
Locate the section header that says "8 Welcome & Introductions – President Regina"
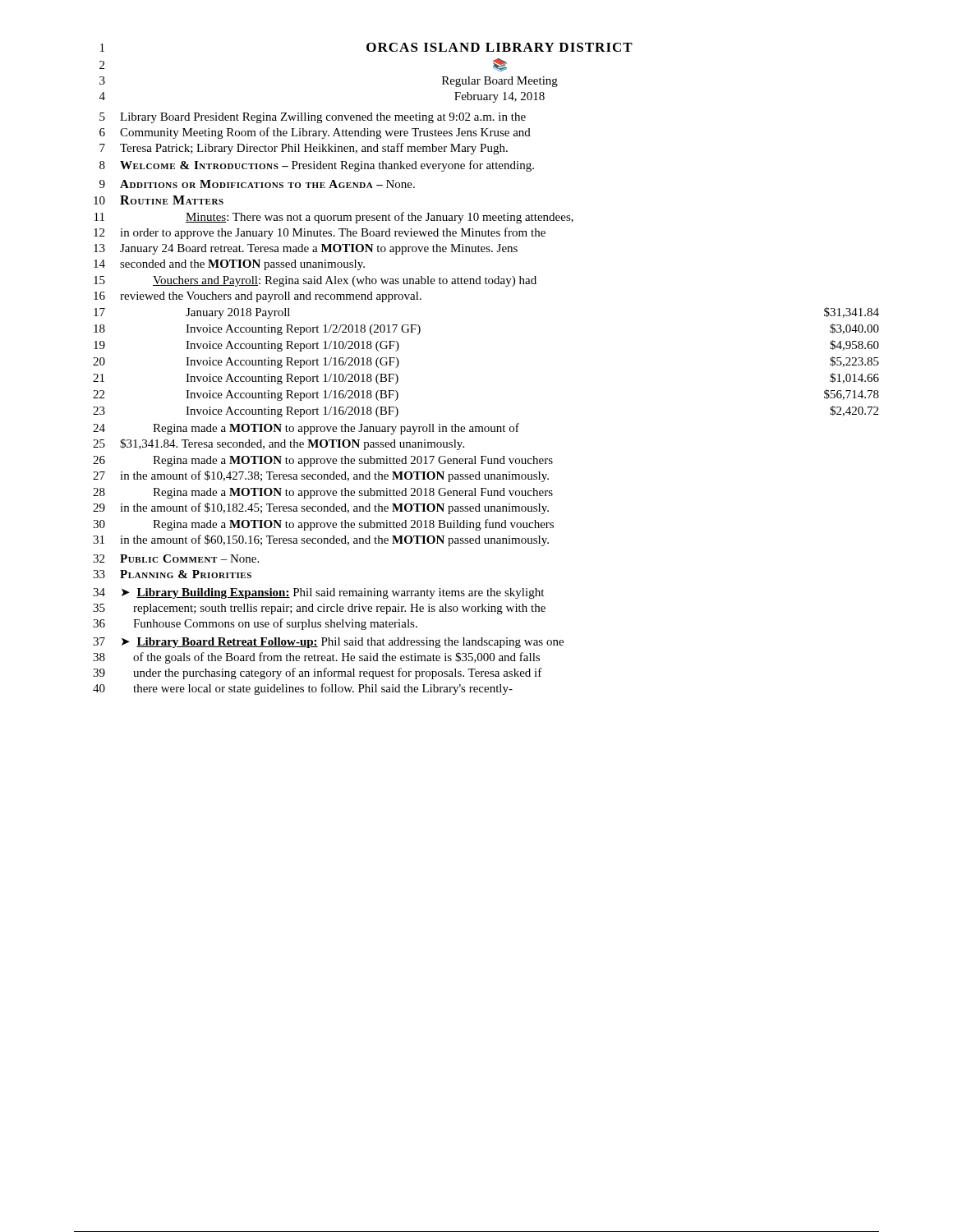click(476, 166)
